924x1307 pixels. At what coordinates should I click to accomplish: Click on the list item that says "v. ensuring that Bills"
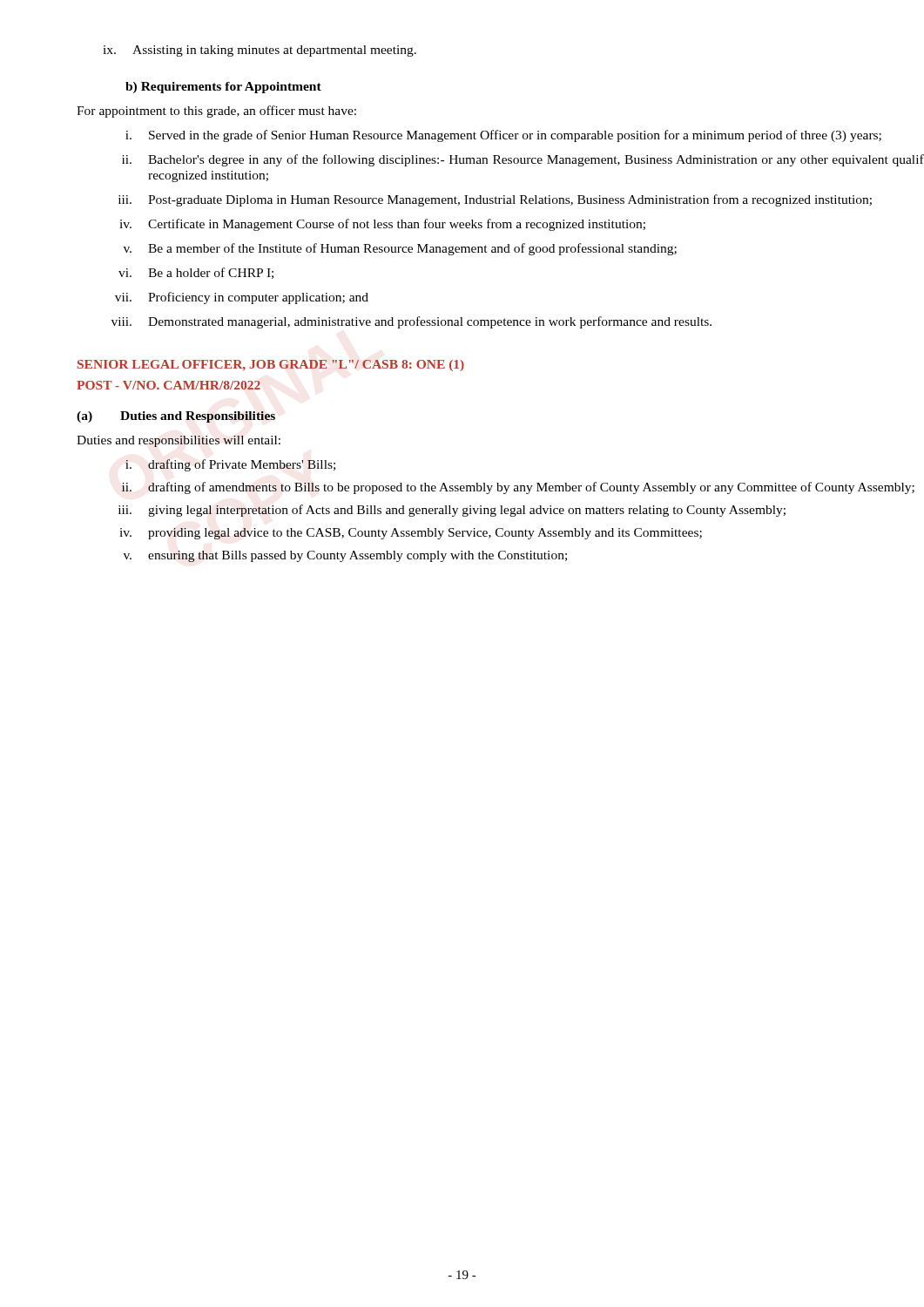click(508, 555)
